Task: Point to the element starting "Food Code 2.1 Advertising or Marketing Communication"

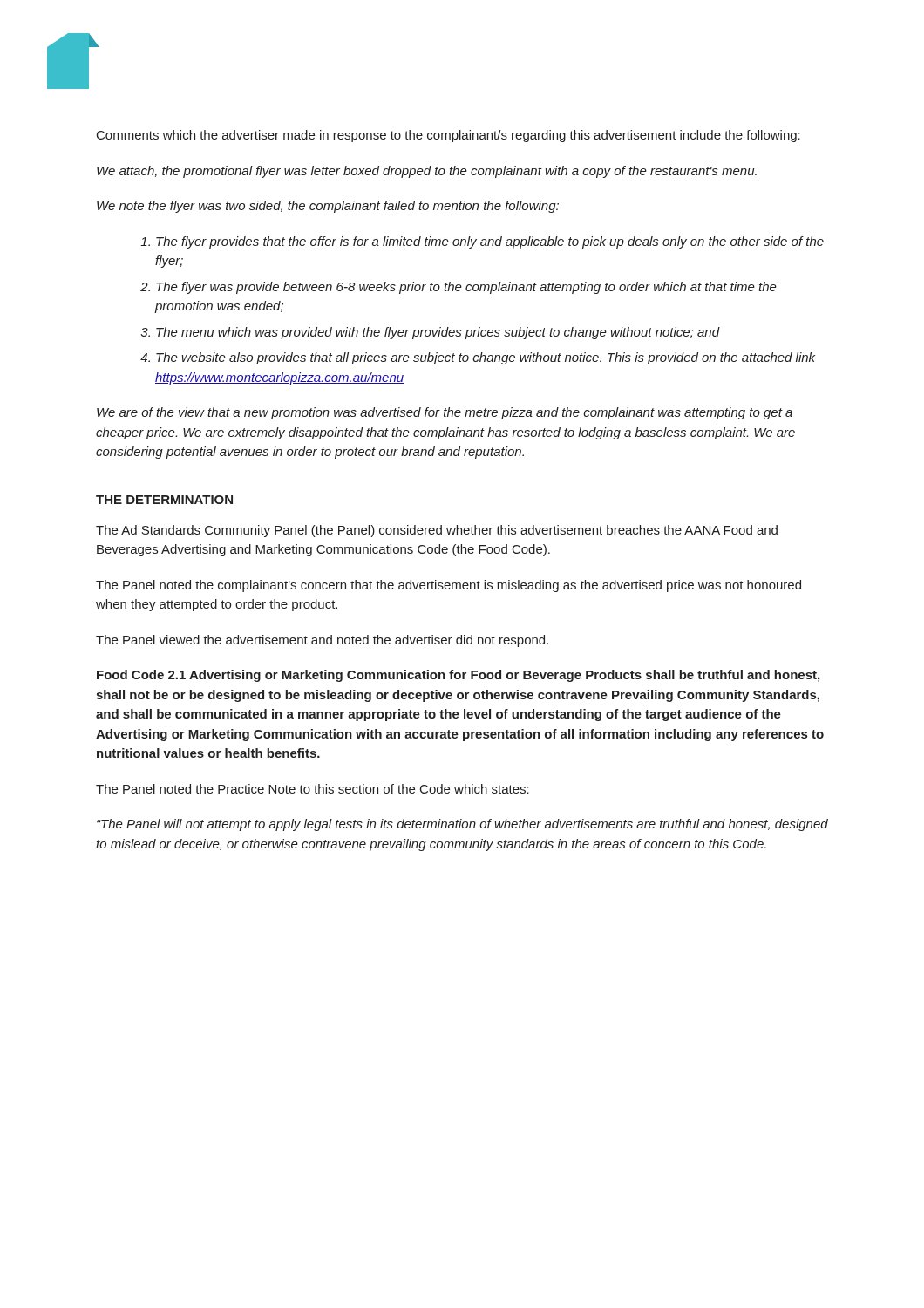Action: 460,714
